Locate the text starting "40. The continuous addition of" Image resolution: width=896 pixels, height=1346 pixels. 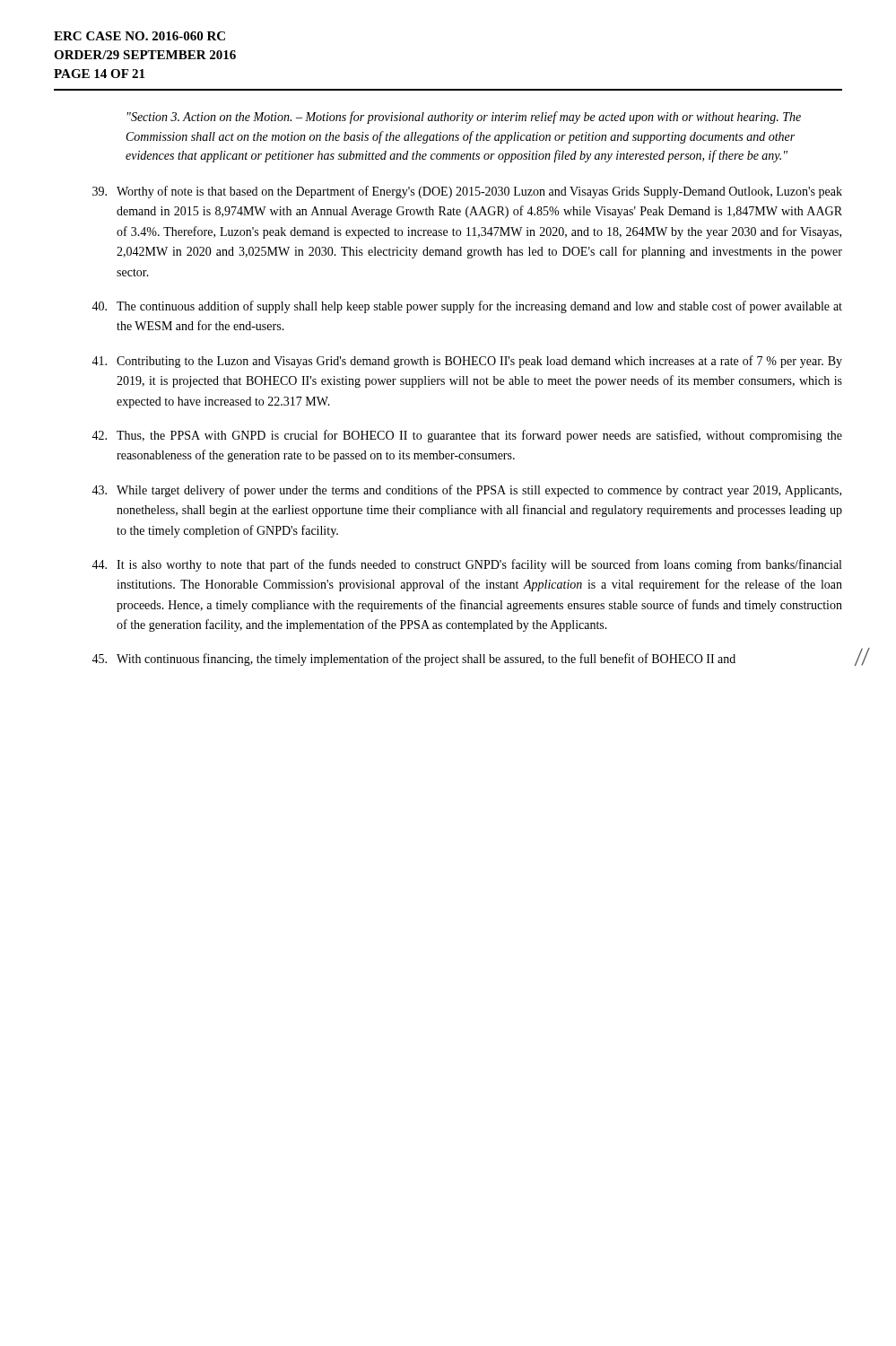point(448,317)
